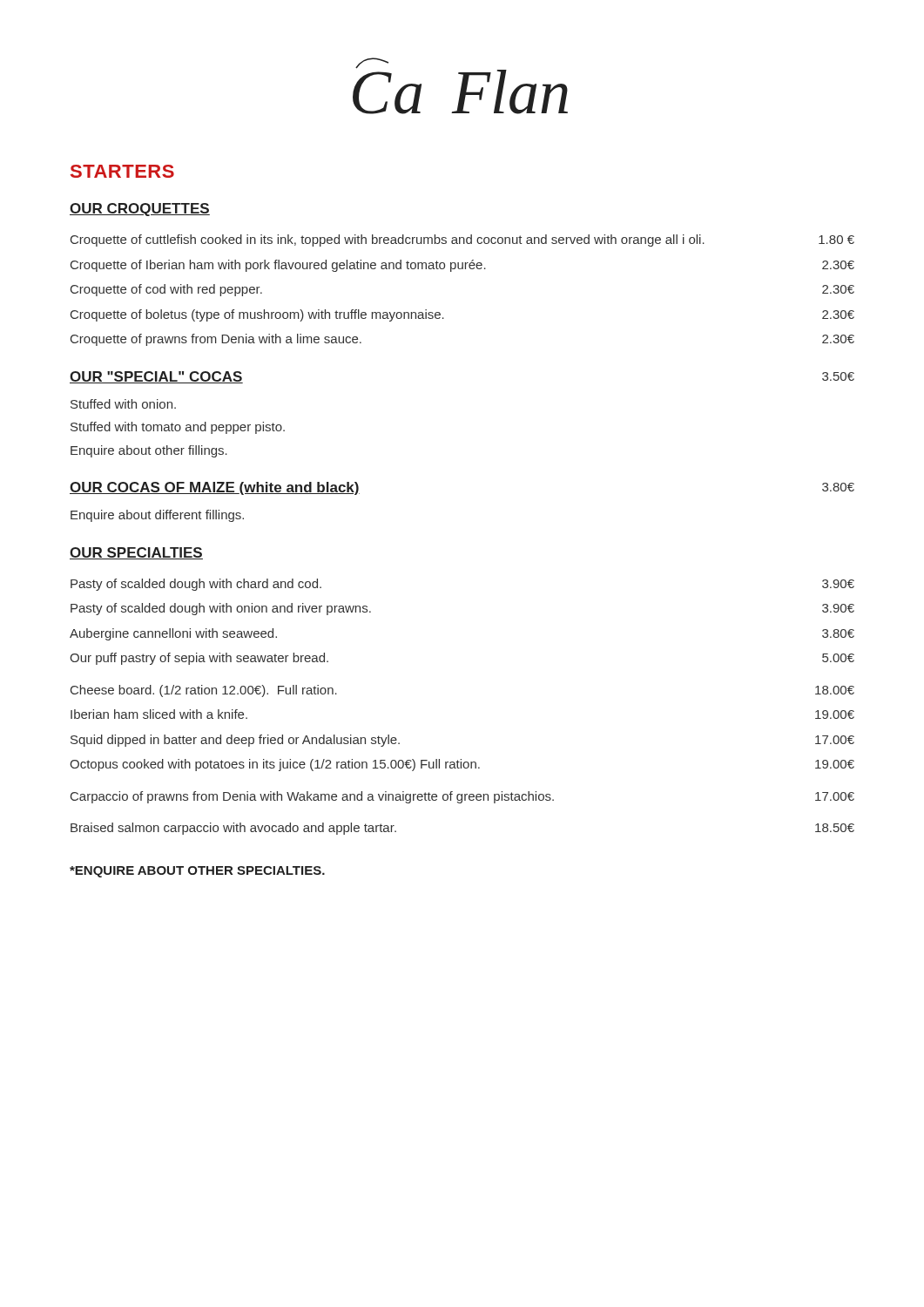Select the text with the text "Stuffed with onion."
The image size is (924, 1307).
click(123, 403)
